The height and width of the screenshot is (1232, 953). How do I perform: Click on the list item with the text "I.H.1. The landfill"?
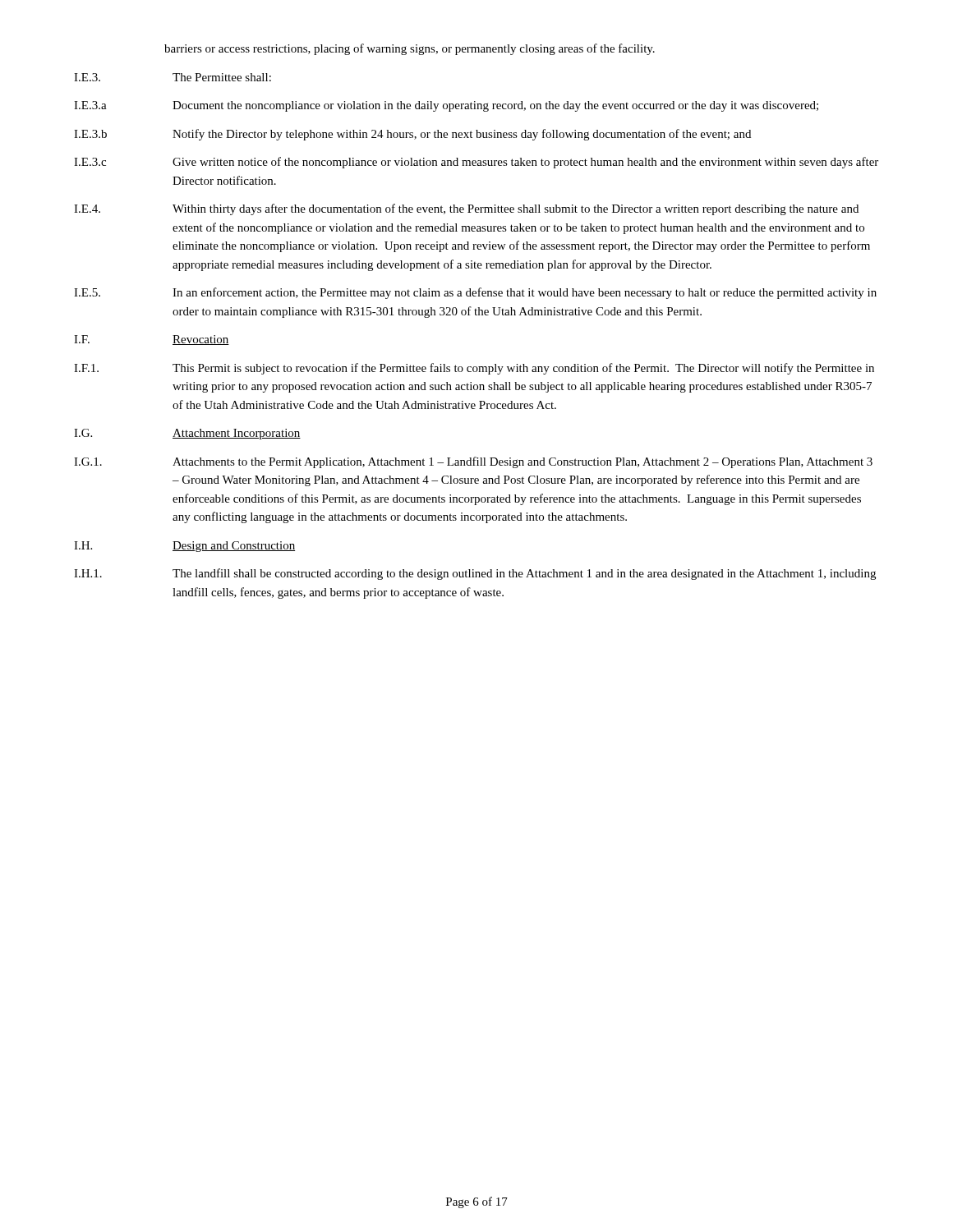pyautogui.click(x=476, y=583)
